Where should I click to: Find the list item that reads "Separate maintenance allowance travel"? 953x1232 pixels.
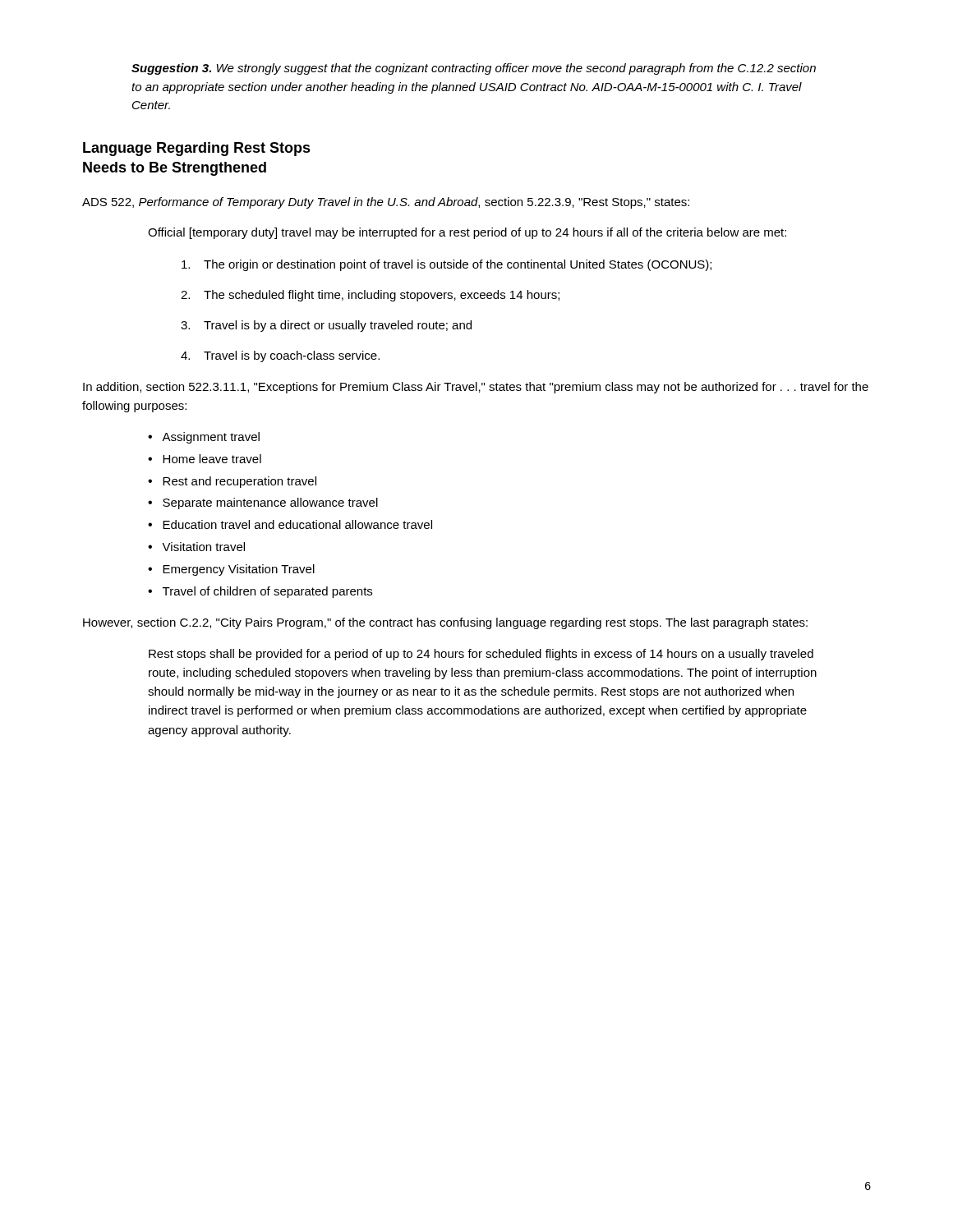click(270, 503)
